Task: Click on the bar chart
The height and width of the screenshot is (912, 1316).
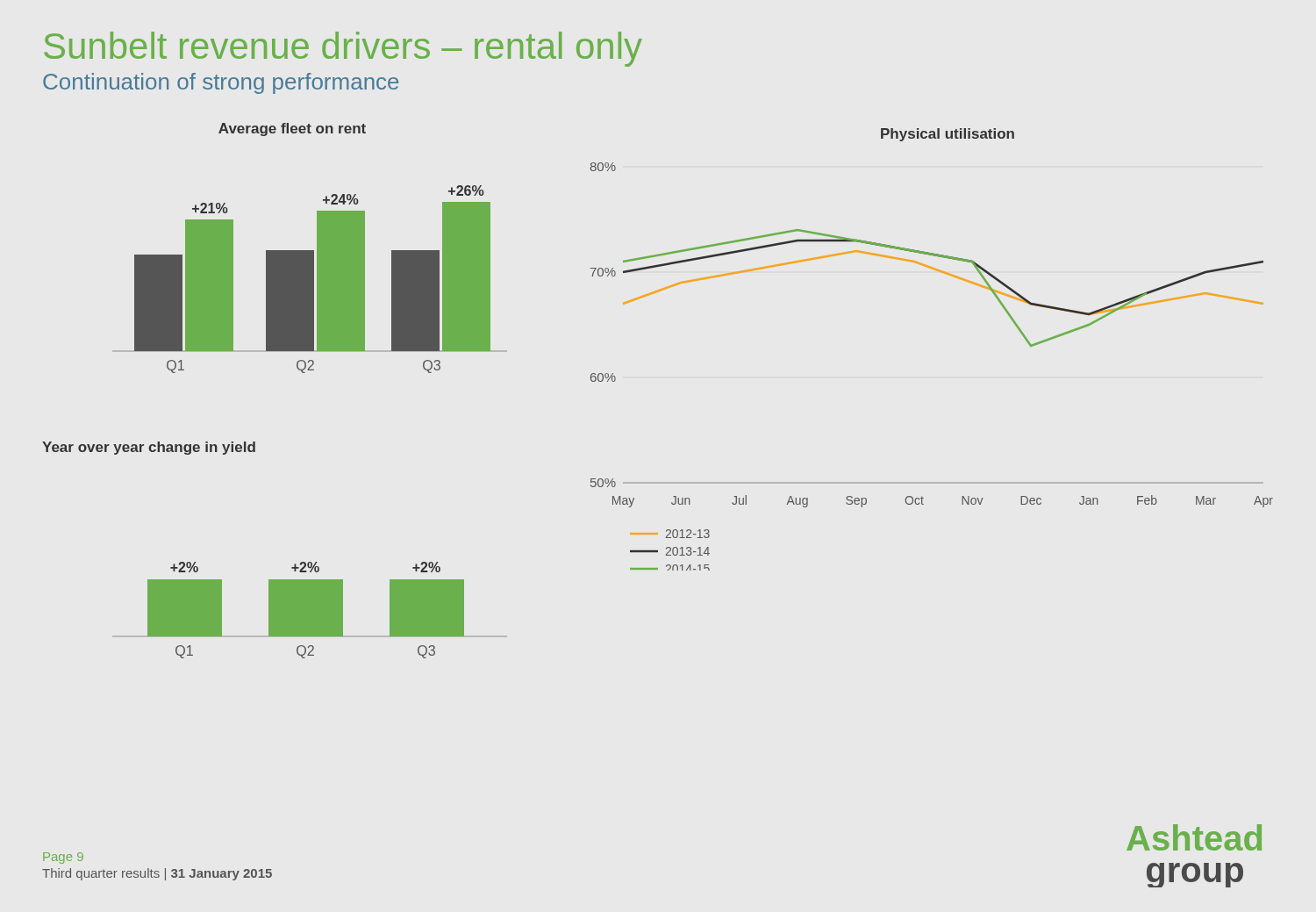Action: click(x=292, y=588)
